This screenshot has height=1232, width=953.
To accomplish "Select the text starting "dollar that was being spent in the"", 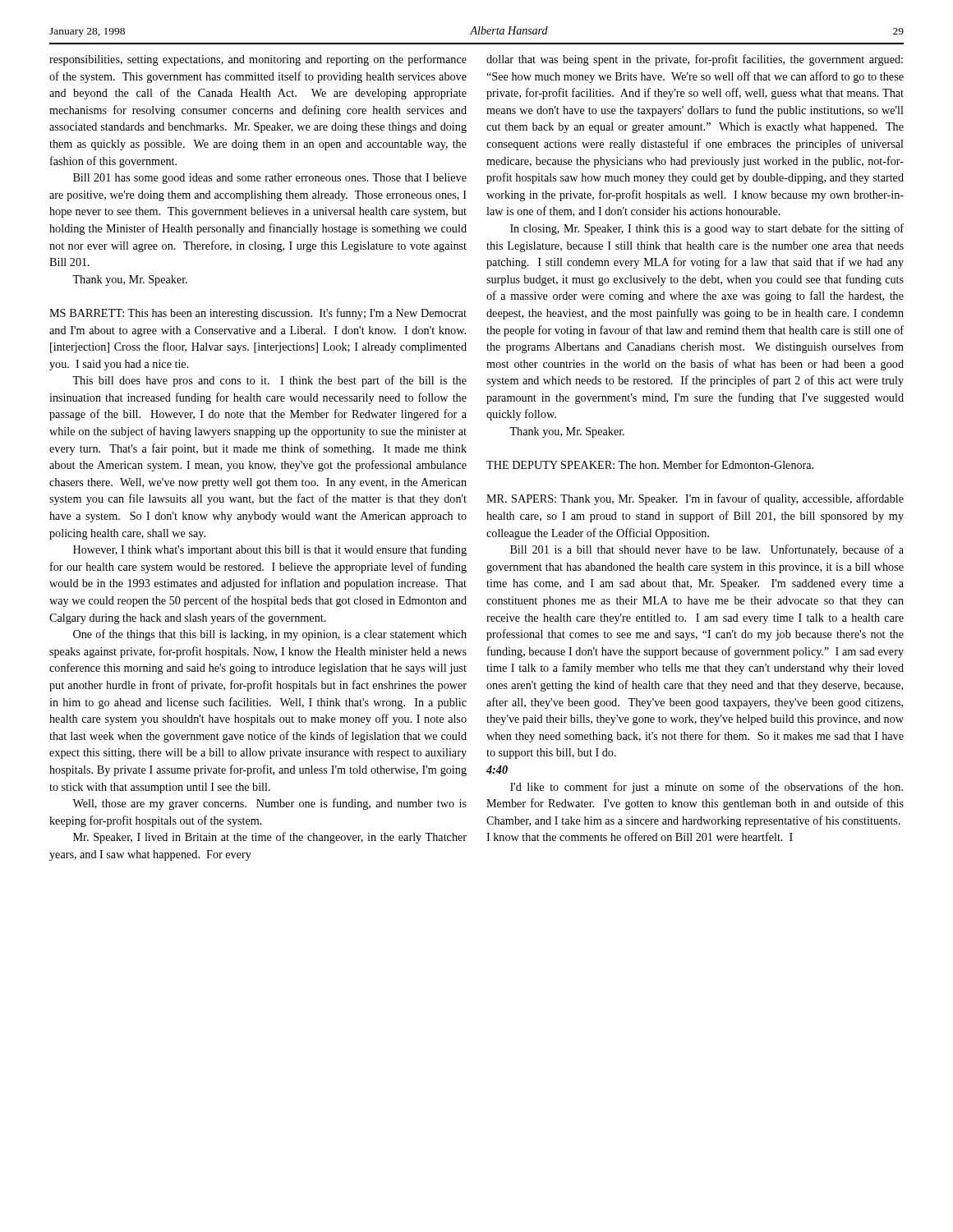I will (695, 60).
